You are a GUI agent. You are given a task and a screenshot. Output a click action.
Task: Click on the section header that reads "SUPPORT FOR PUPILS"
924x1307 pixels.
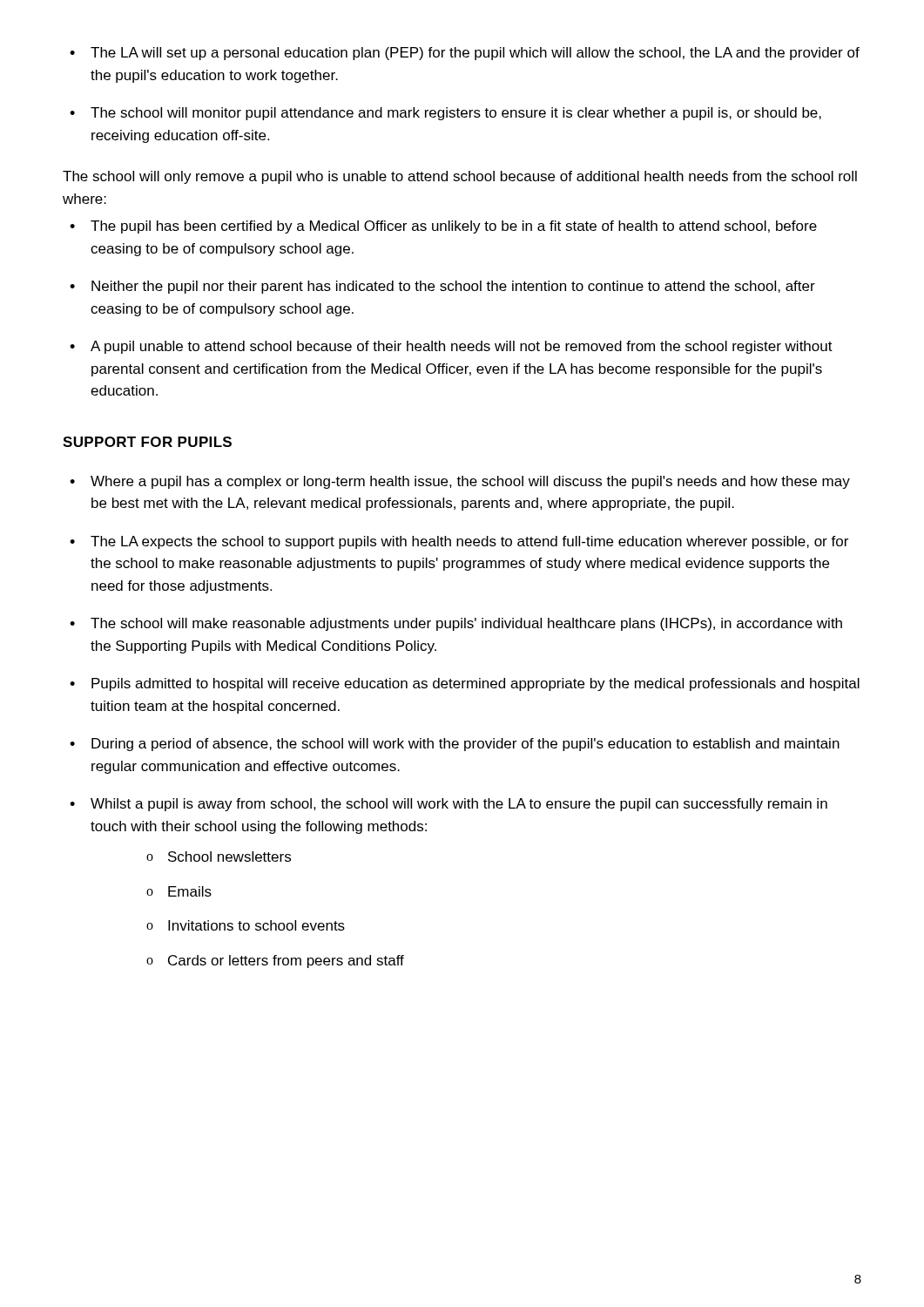click(148, 442)
